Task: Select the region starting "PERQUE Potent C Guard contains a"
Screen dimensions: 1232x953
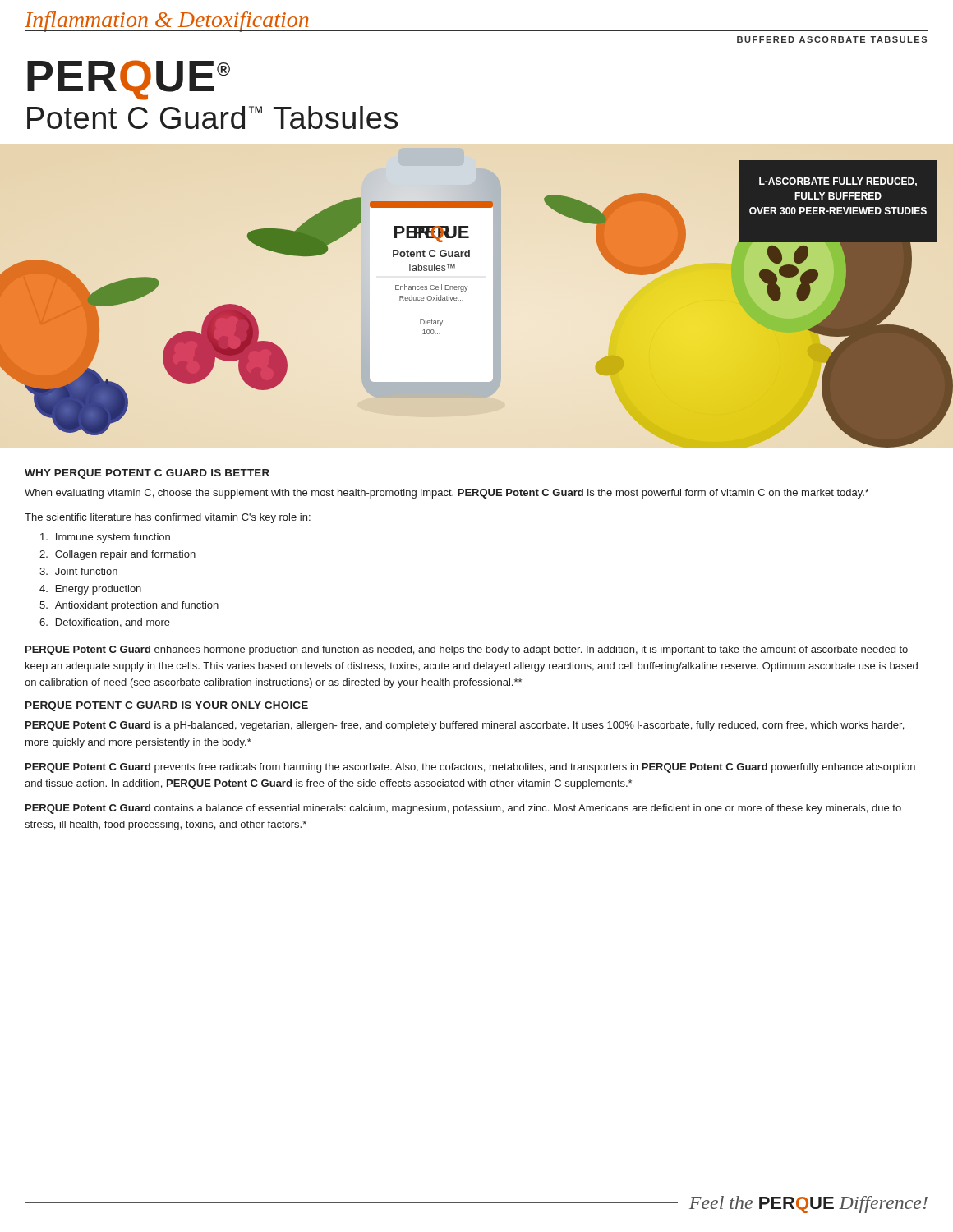Action: tap(463, 816)
